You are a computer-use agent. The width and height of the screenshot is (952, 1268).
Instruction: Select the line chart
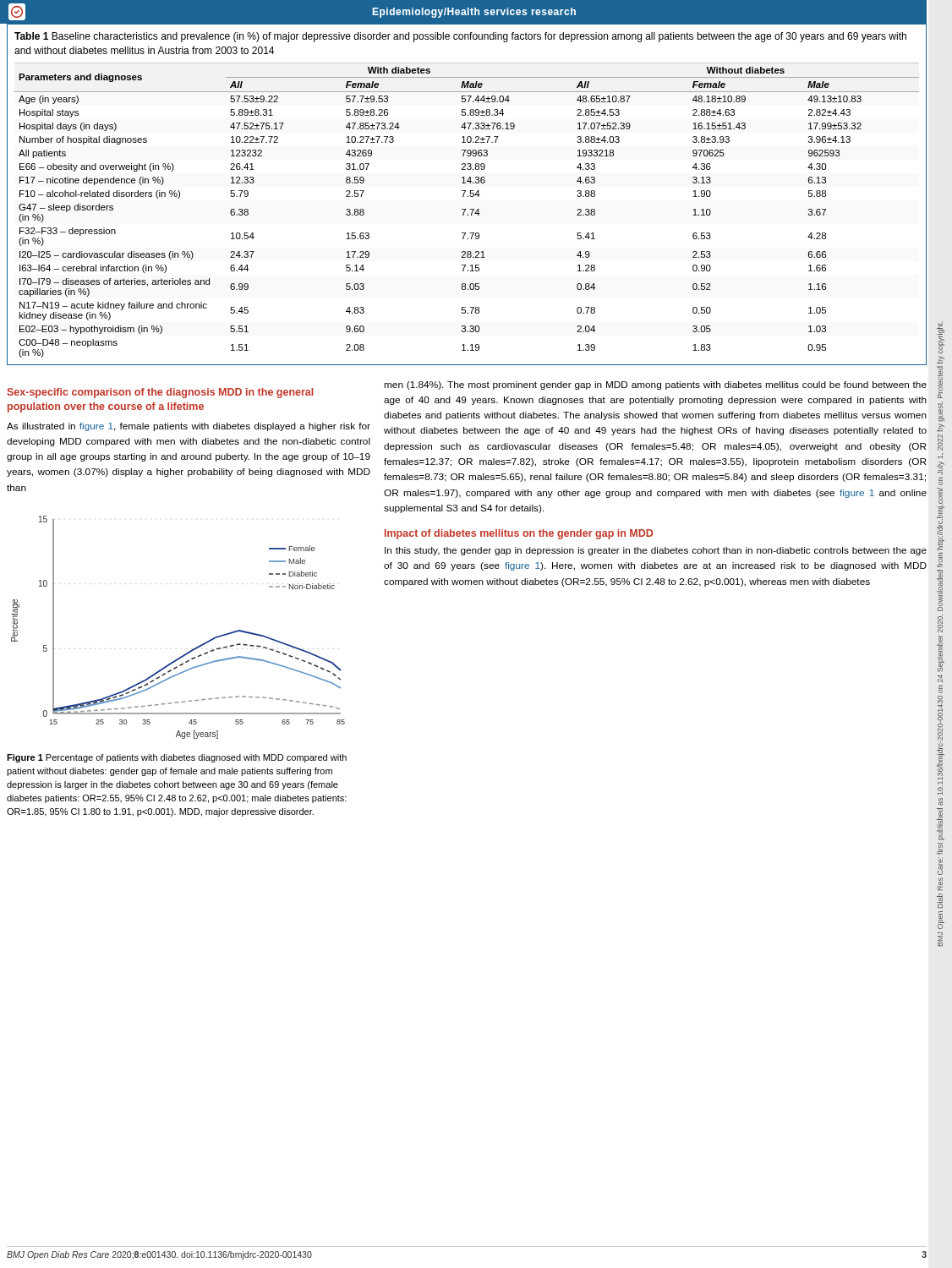pos(189,625)
